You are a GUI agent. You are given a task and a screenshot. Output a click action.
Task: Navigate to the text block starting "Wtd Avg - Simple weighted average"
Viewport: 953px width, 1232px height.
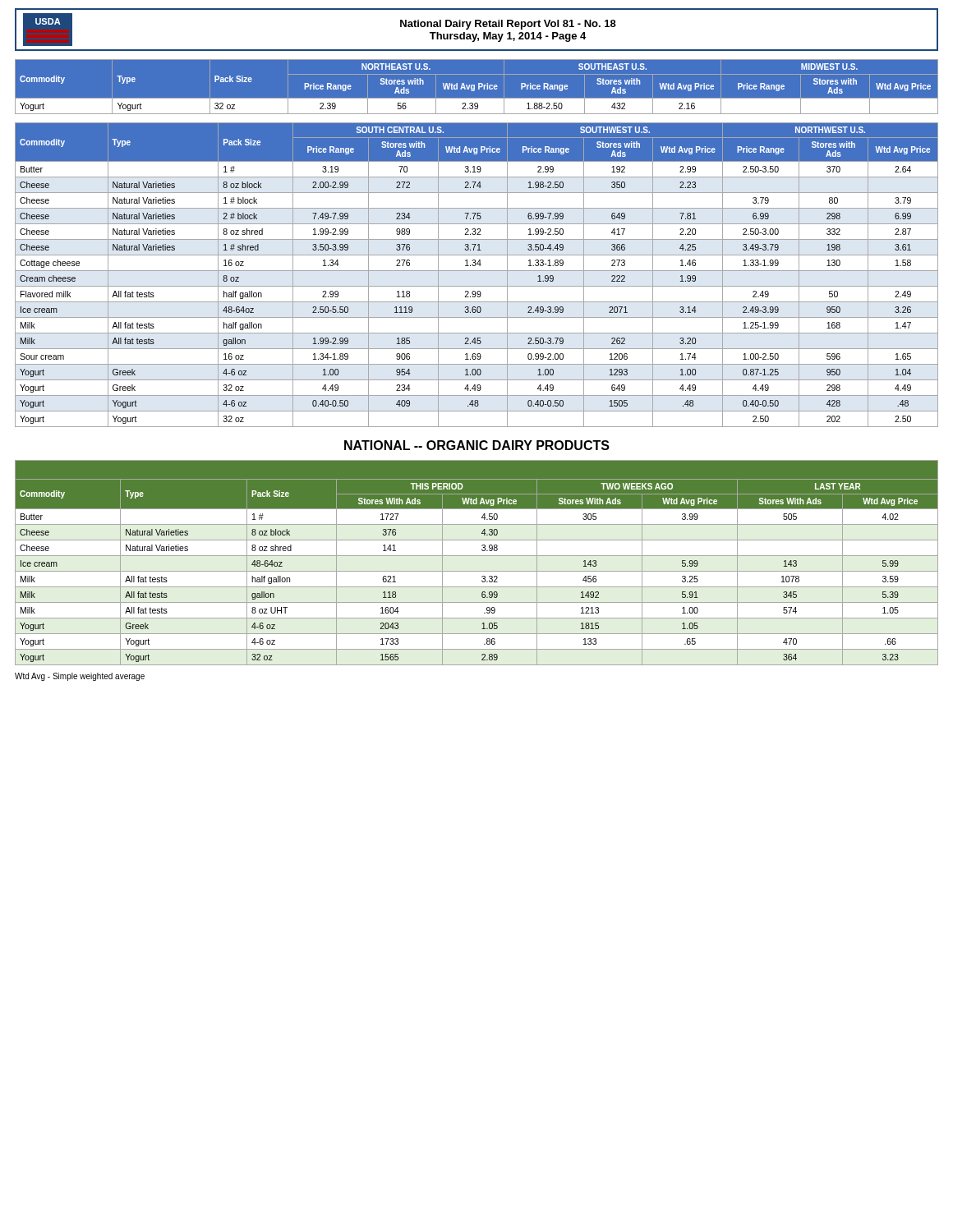click(x=80, y=676)
